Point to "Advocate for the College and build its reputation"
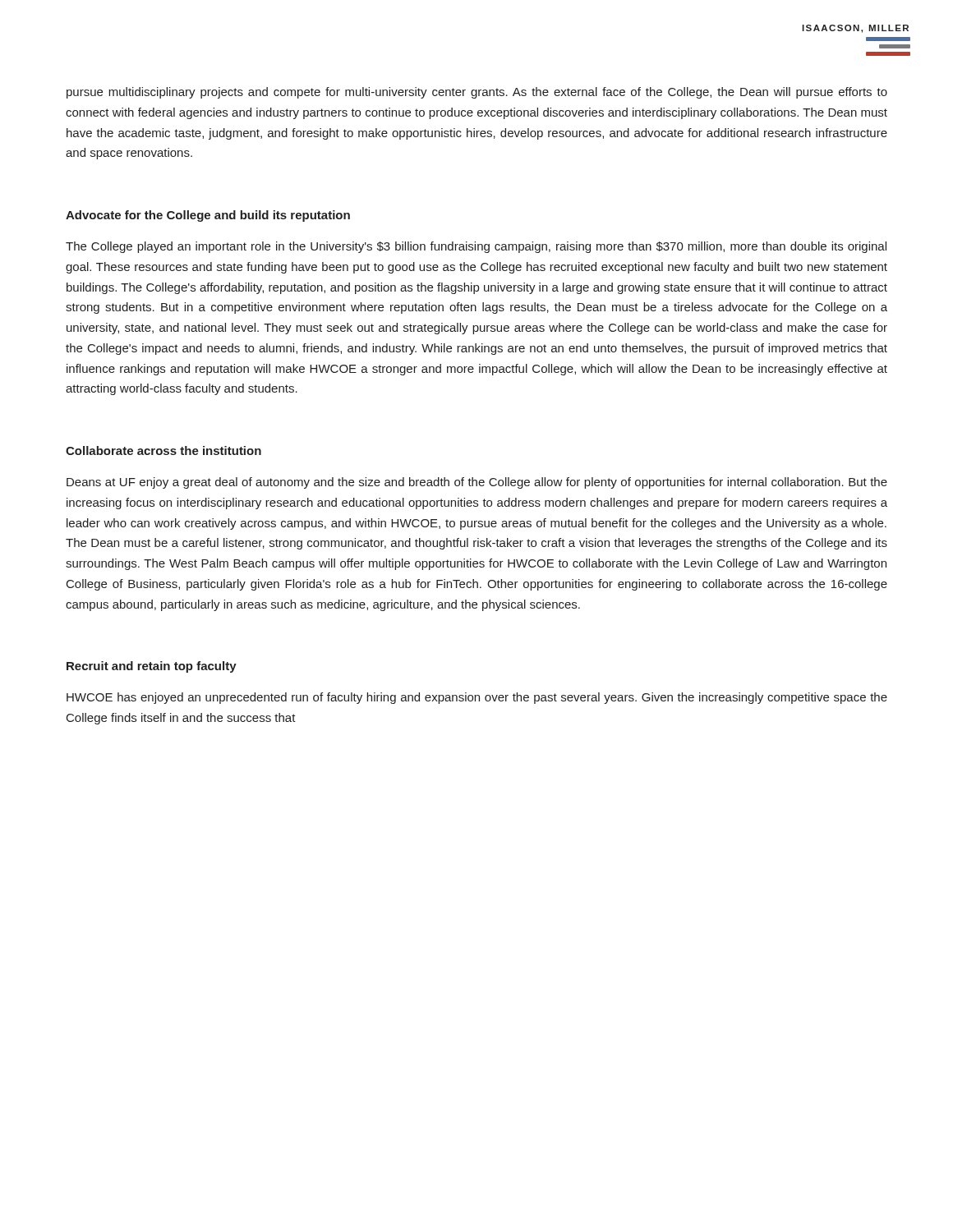 coord(208,215)
